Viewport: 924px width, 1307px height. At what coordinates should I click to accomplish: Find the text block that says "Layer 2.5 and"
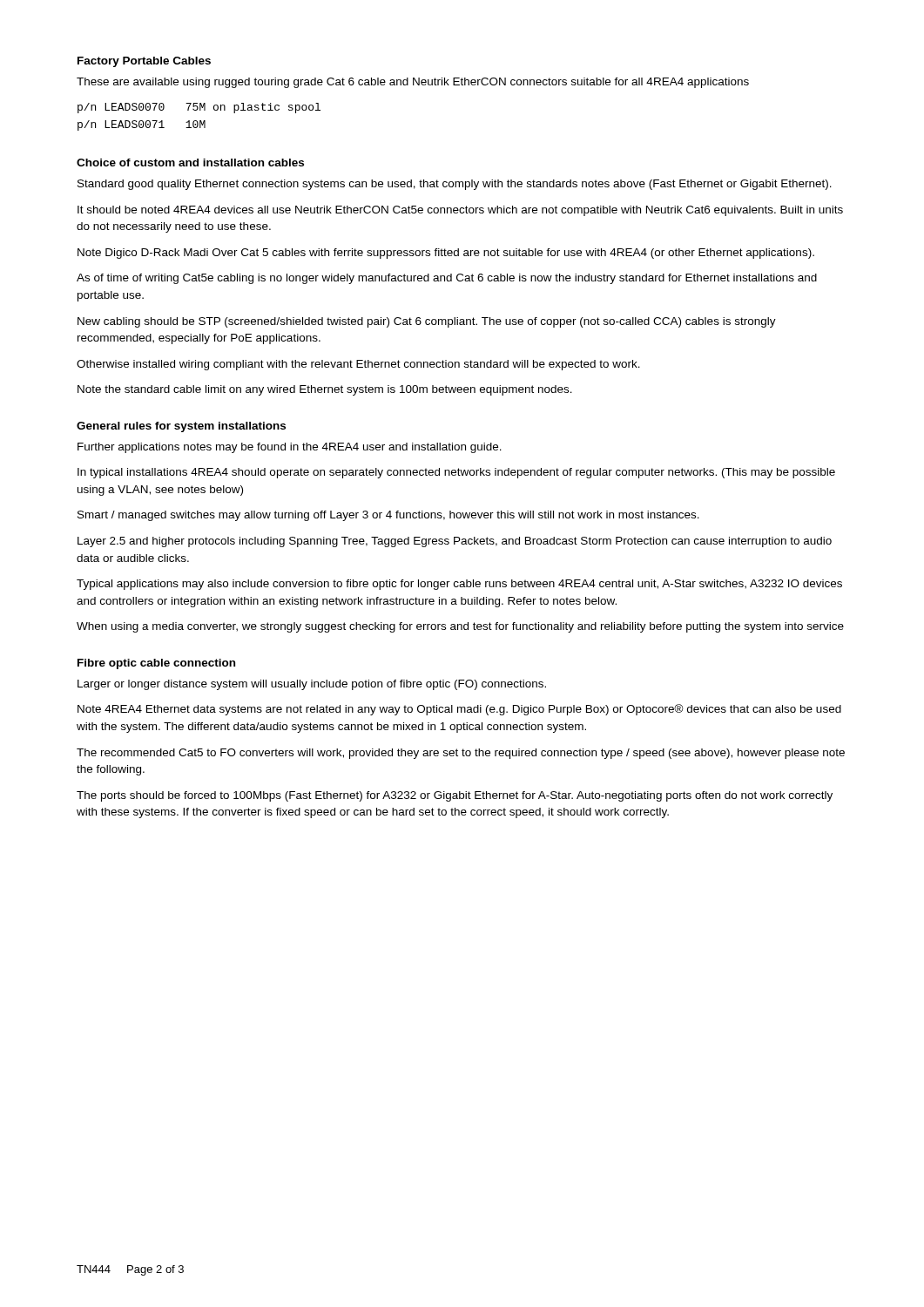click(x=454, y=549)
